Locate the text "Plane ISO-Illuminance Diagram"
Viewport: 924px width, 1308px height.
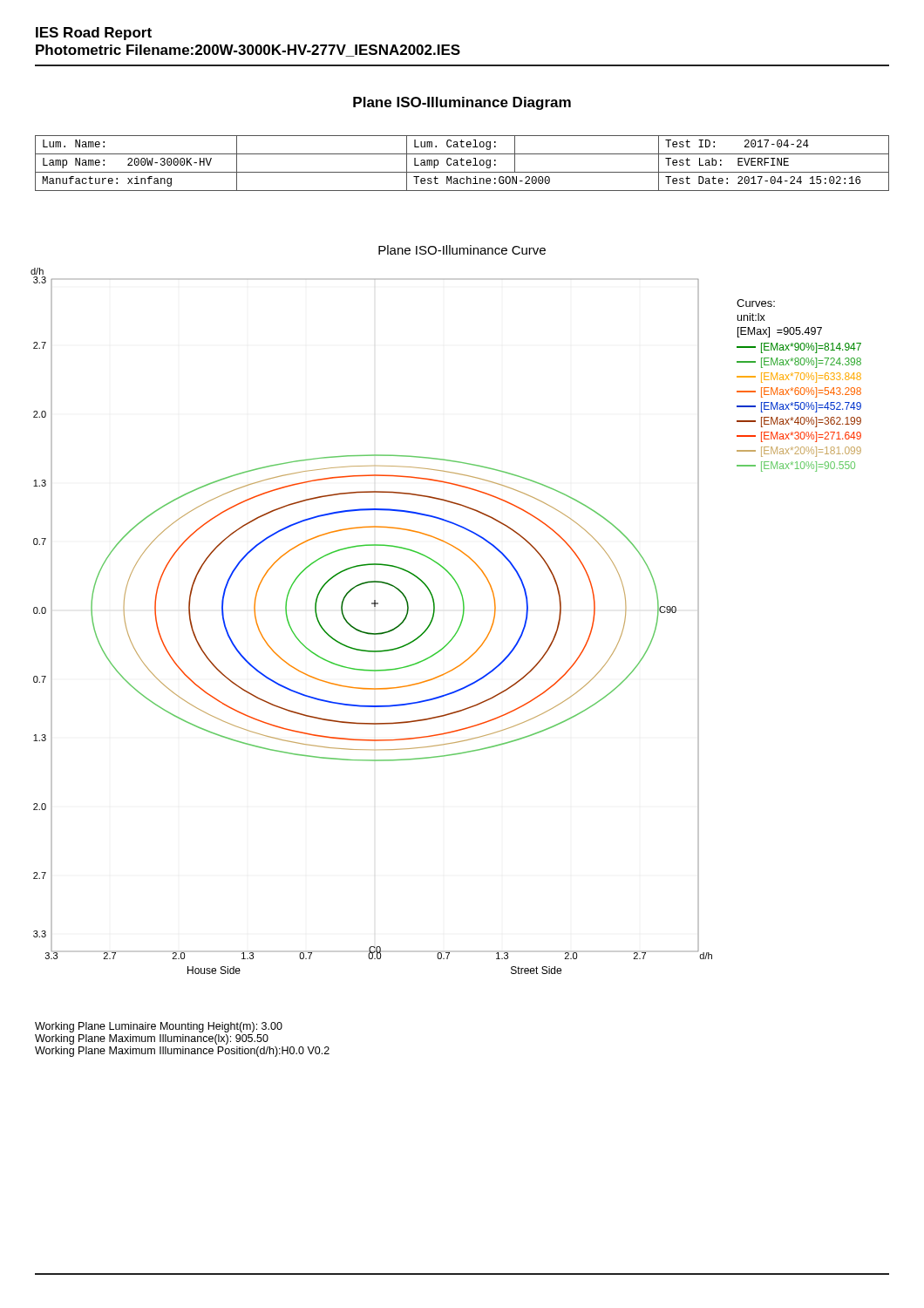pyautogui.click(x=462, y=102)
